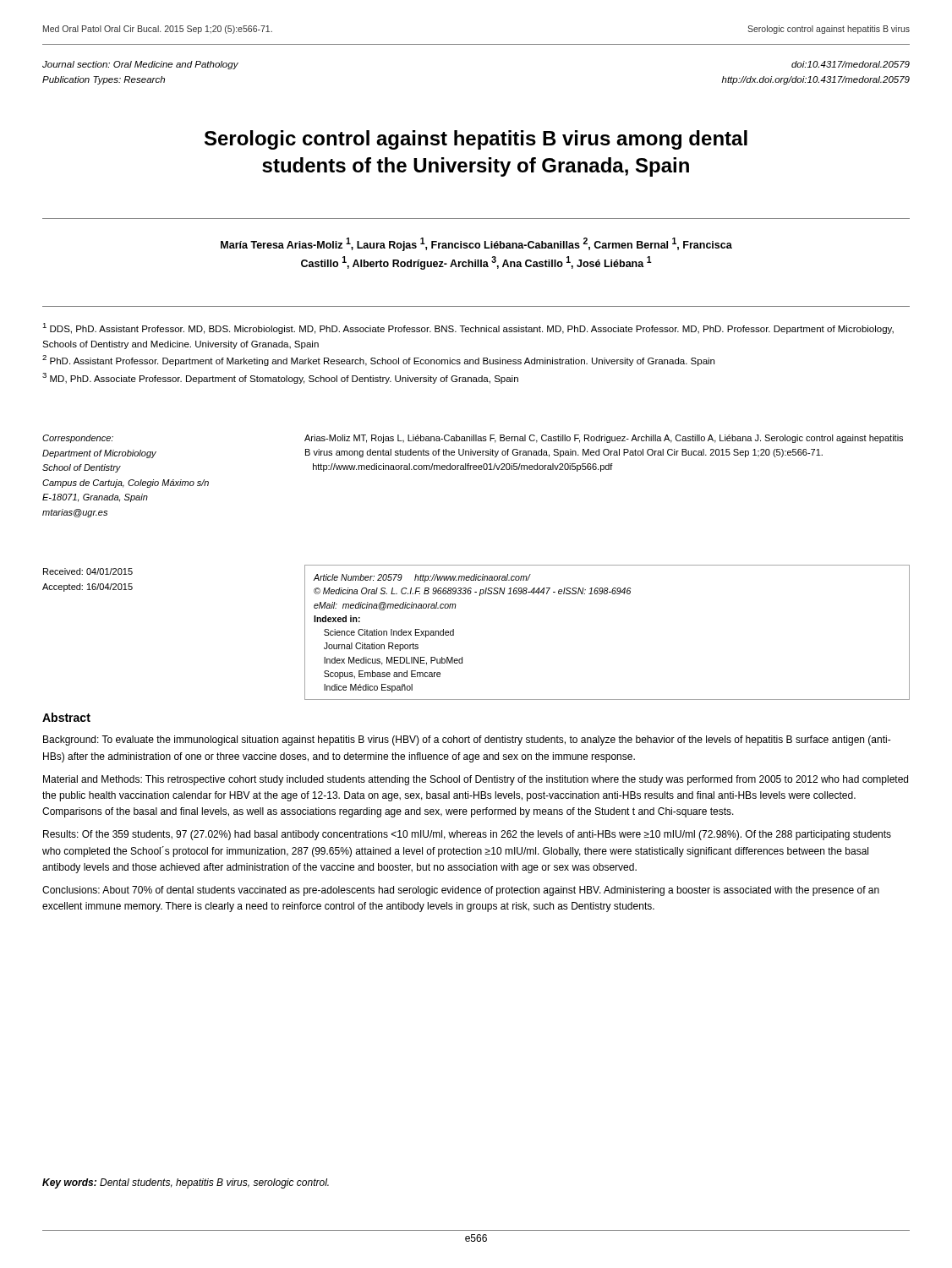Navigate to the block starting "1 DDS, PhD."

coord(468,352)
